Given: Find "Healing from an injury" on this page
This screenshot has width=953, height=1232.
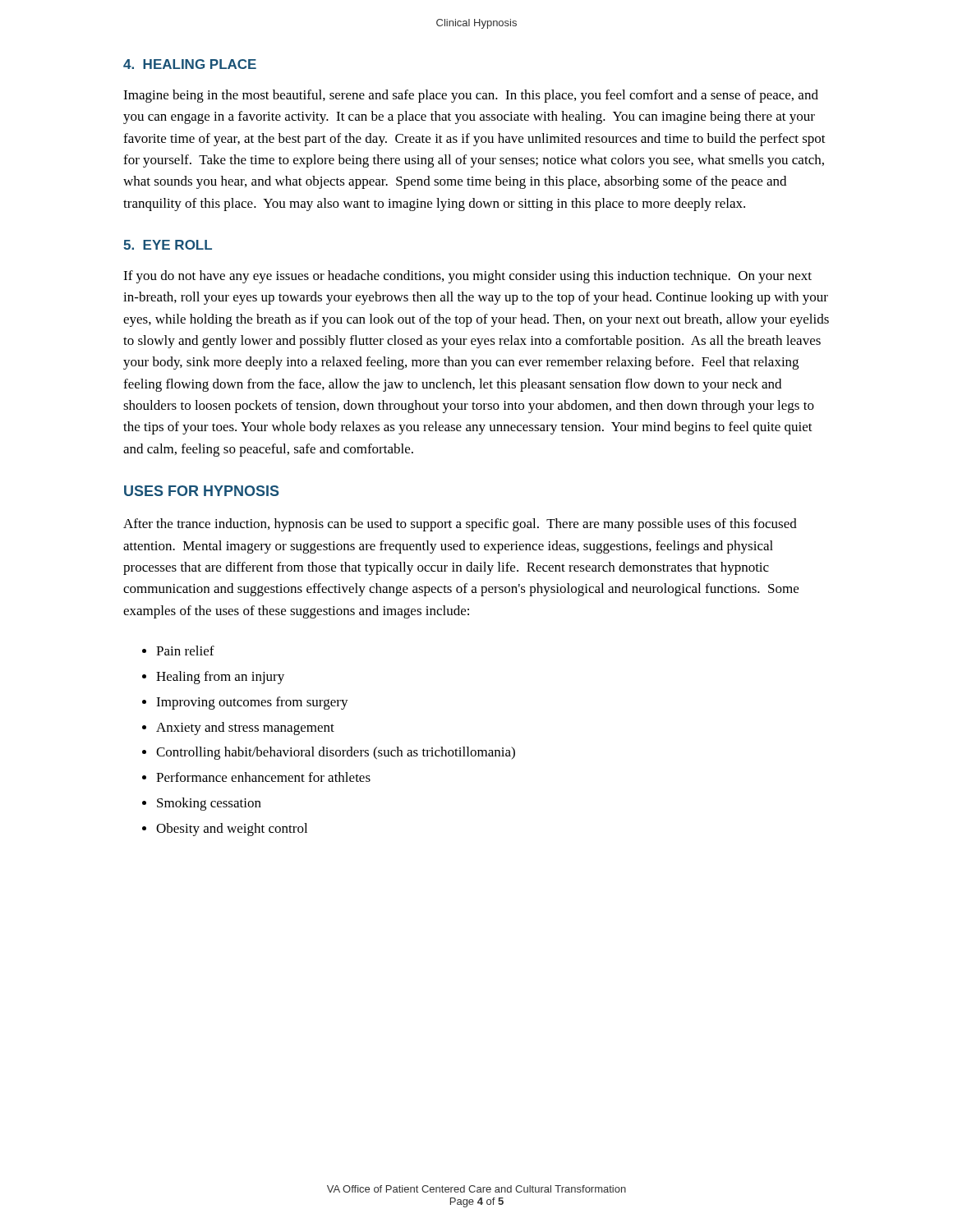Looking at the screenshot, I should pyautogui.click(x=220, y=676).
